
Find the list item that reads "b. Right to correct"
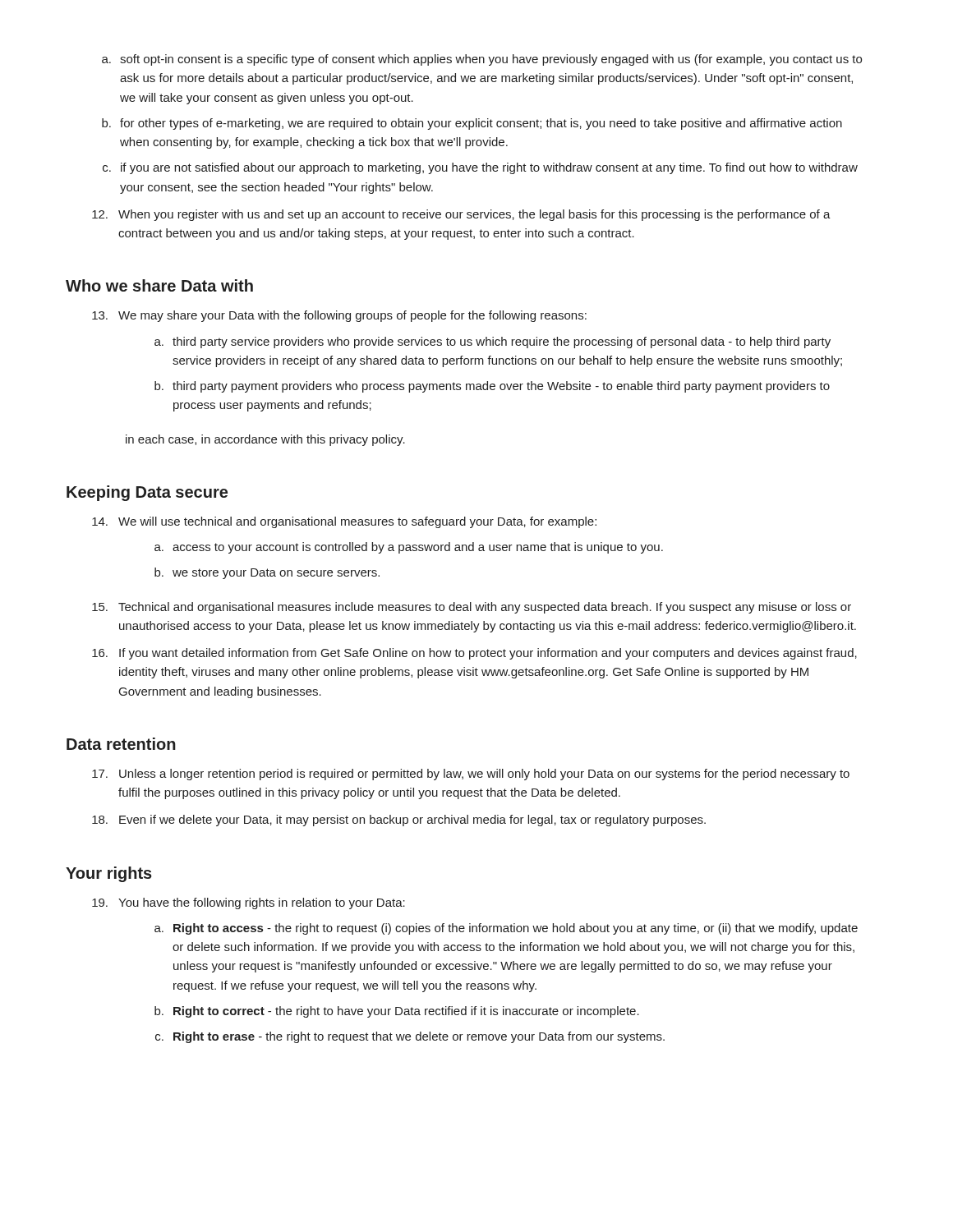click(x=503, y=1011)
